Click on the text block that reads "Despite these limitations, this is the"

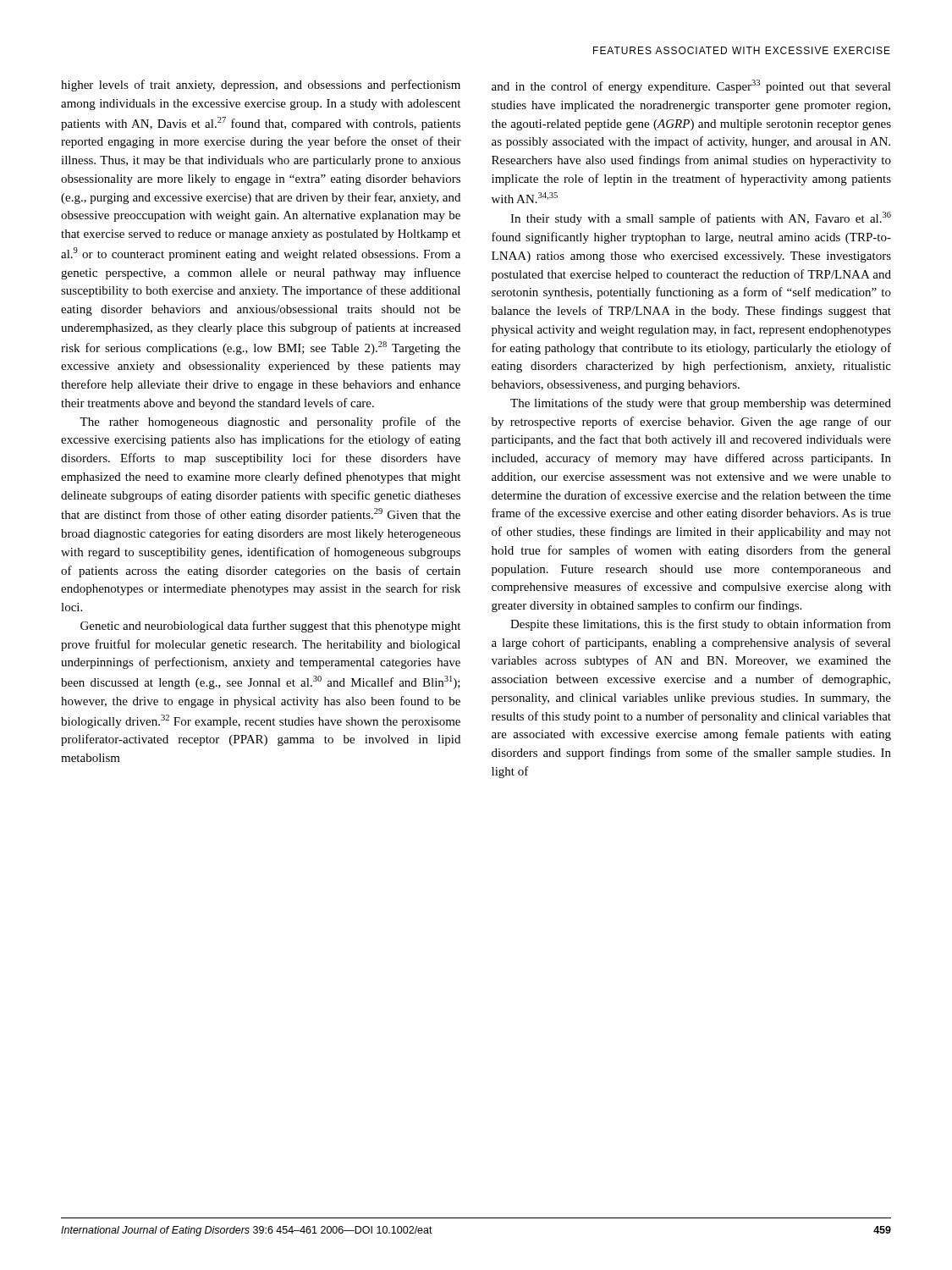tap(691, 698)
